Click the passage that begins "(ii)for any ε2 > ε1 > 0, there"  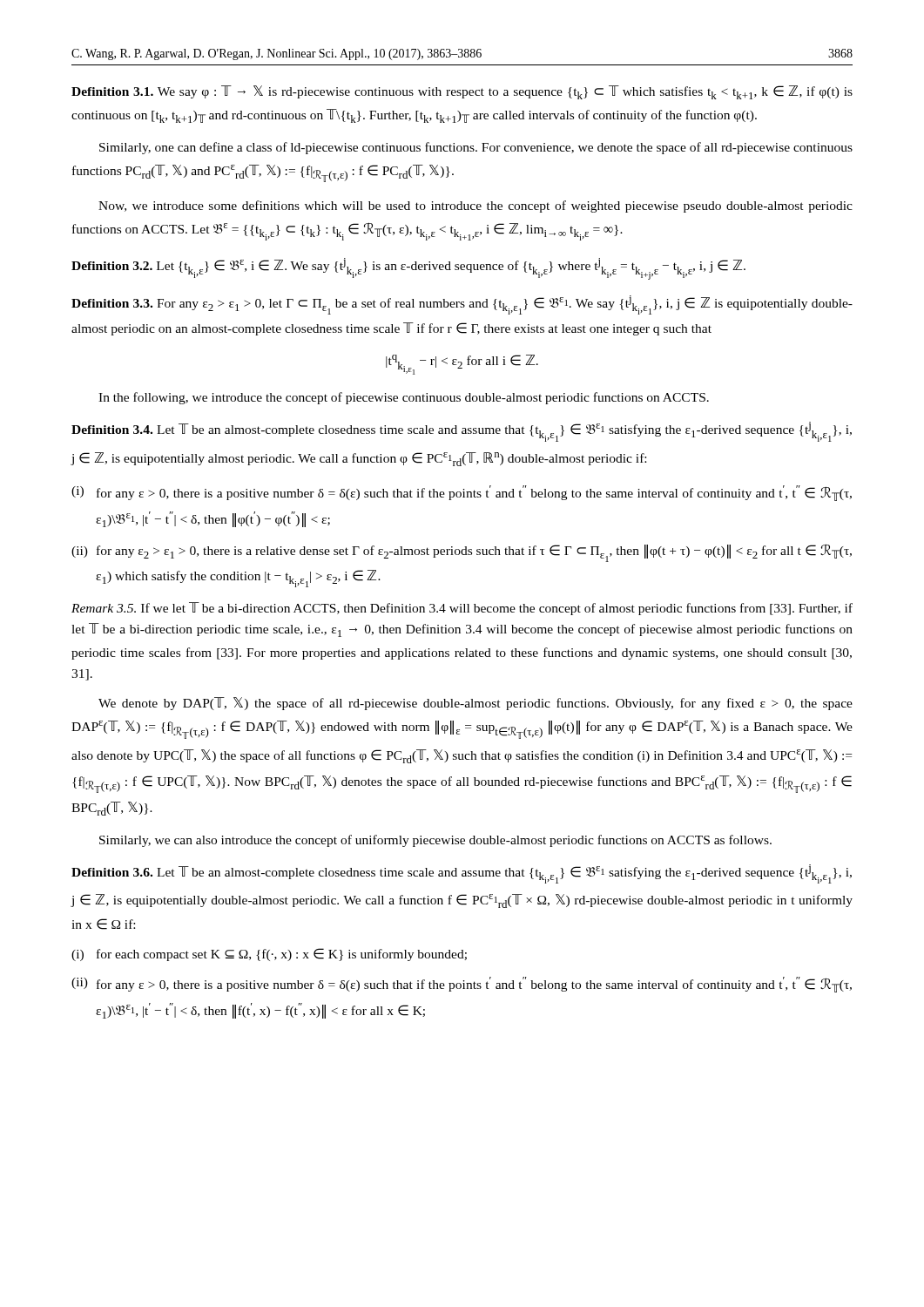(x=462, y=565)
